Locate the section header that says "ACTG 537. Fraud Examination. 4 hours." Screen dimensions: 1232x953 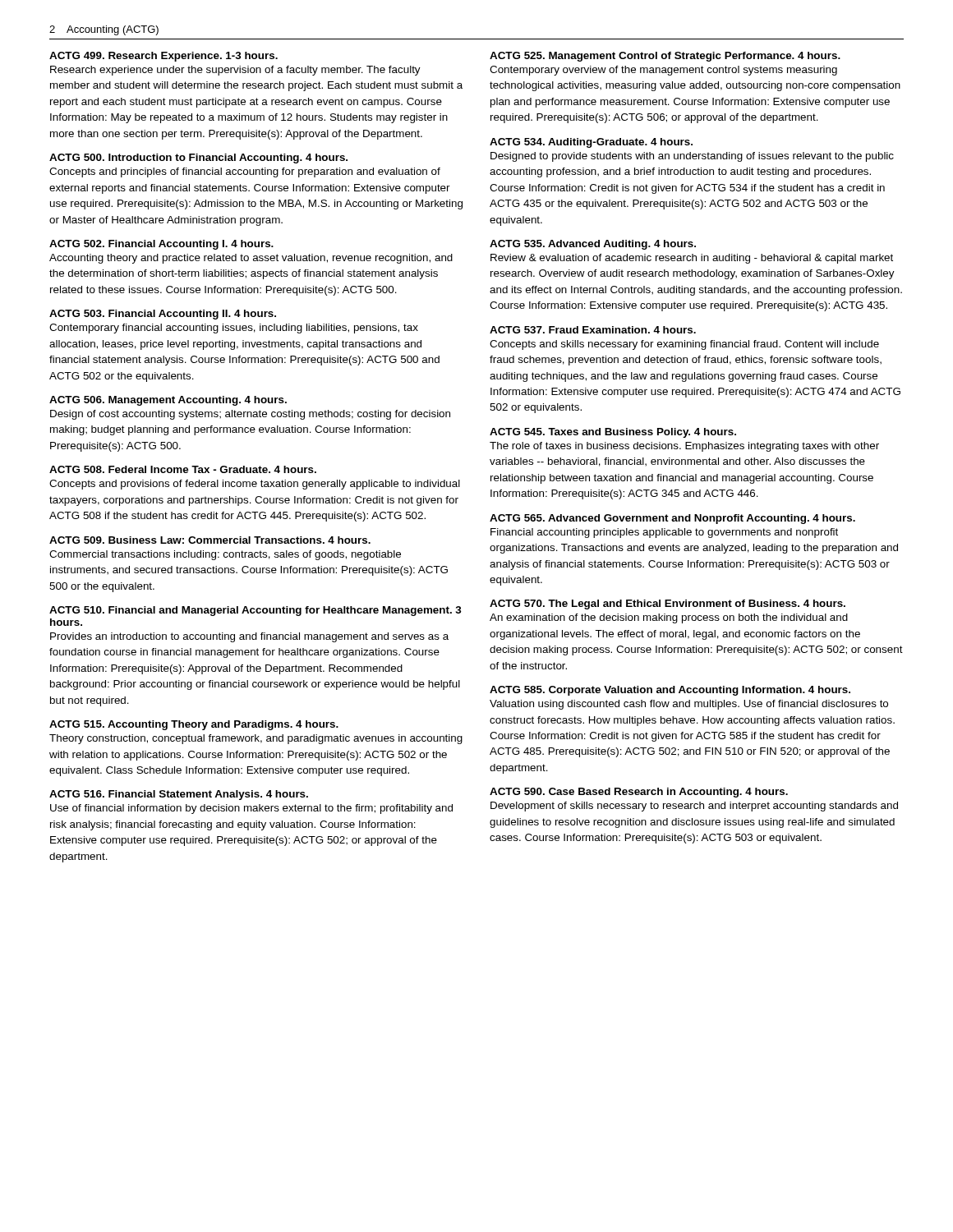[x=695, y=368]
